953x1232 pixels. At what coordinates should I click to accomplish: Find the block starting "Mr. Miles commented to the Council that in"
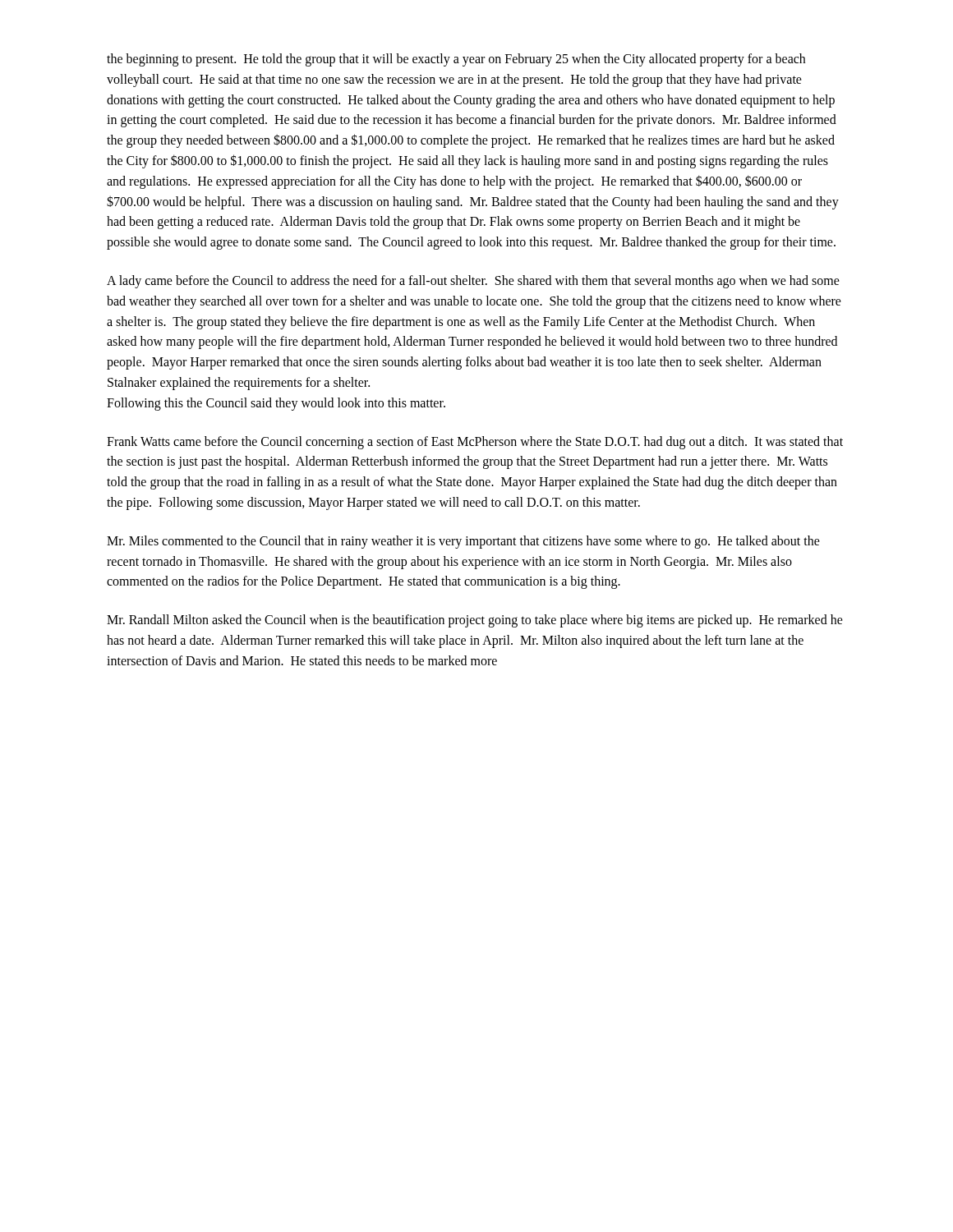tap(463, 561)
